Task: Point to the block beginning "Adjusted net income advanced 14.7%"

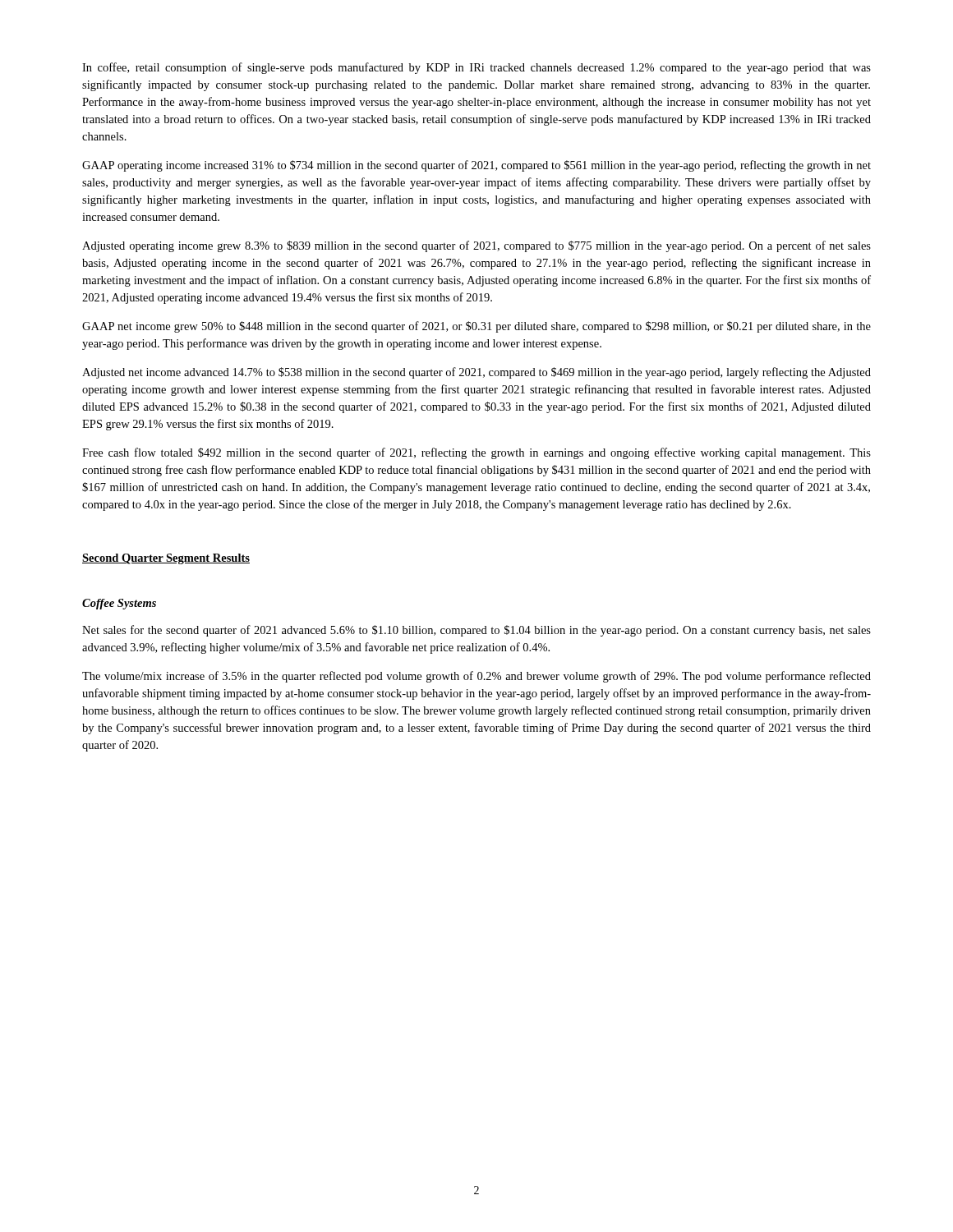Action: (x=476, y=398)
